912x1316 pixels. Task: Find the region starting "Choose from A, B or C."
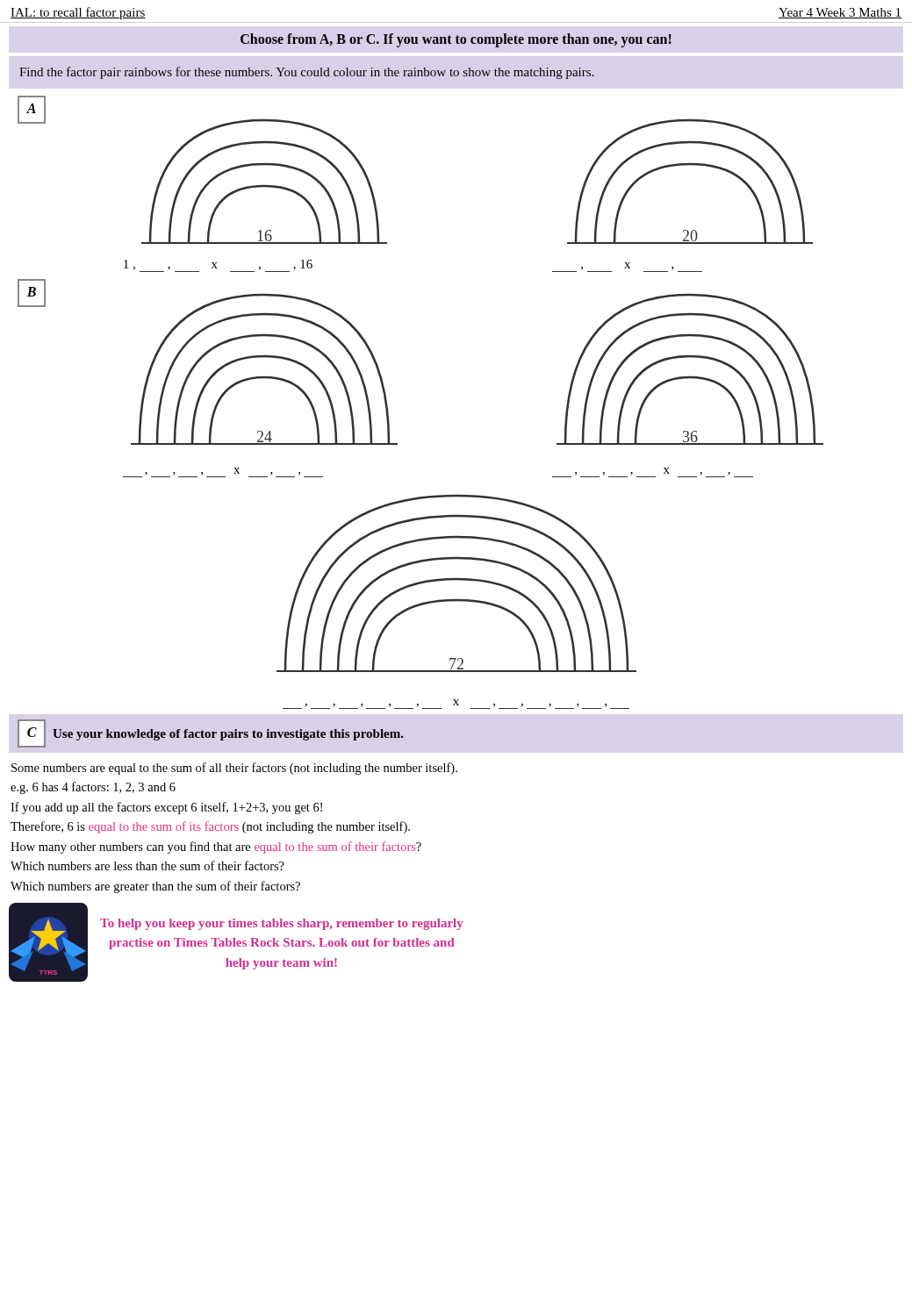coord(456,39)
